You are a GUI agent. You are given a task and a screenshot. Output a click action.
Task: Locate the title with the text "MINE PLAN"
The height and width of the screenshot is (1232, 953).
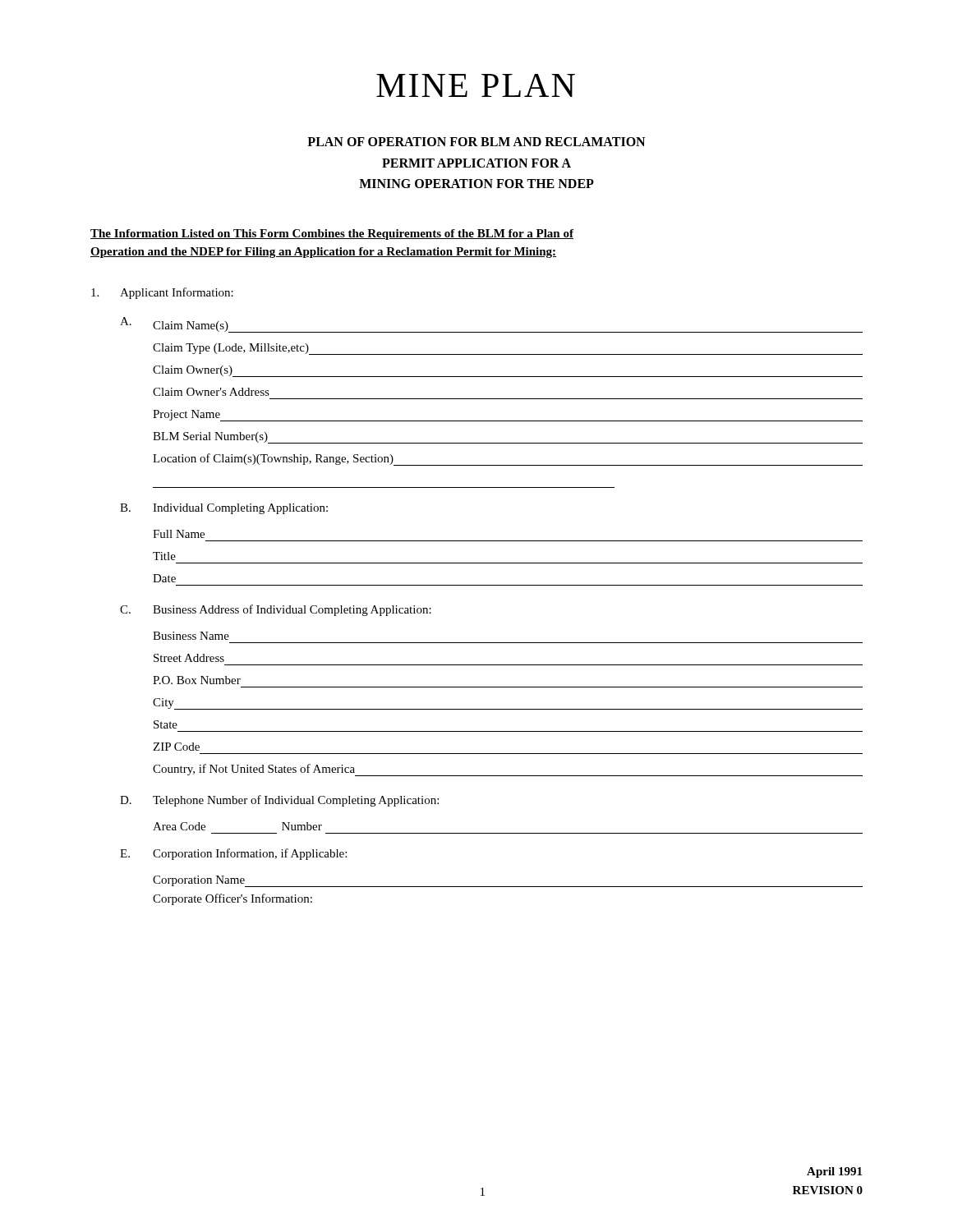[476, 85]
